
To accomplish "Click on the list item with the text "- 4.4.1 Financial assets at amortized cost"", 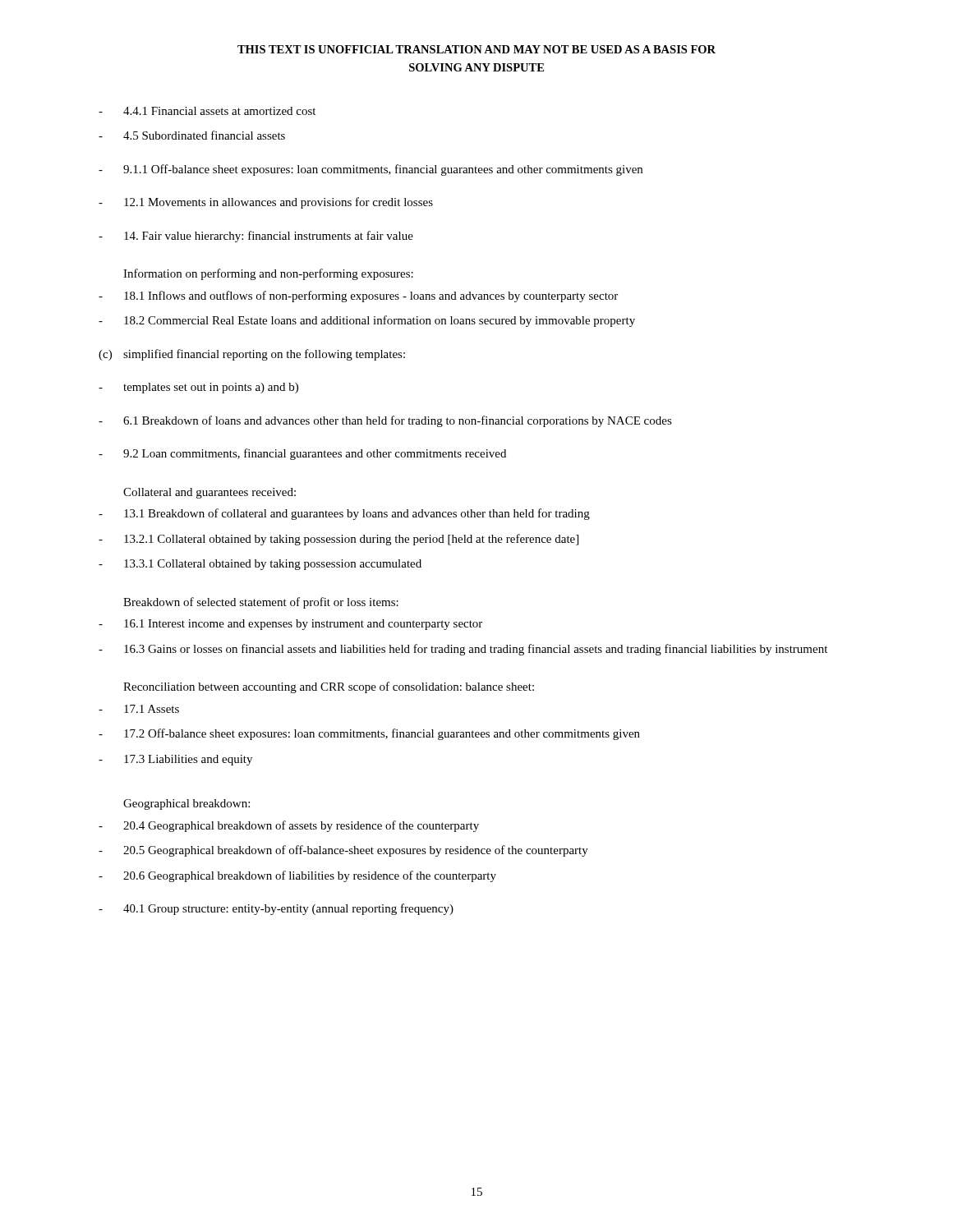I will [207, 111].
